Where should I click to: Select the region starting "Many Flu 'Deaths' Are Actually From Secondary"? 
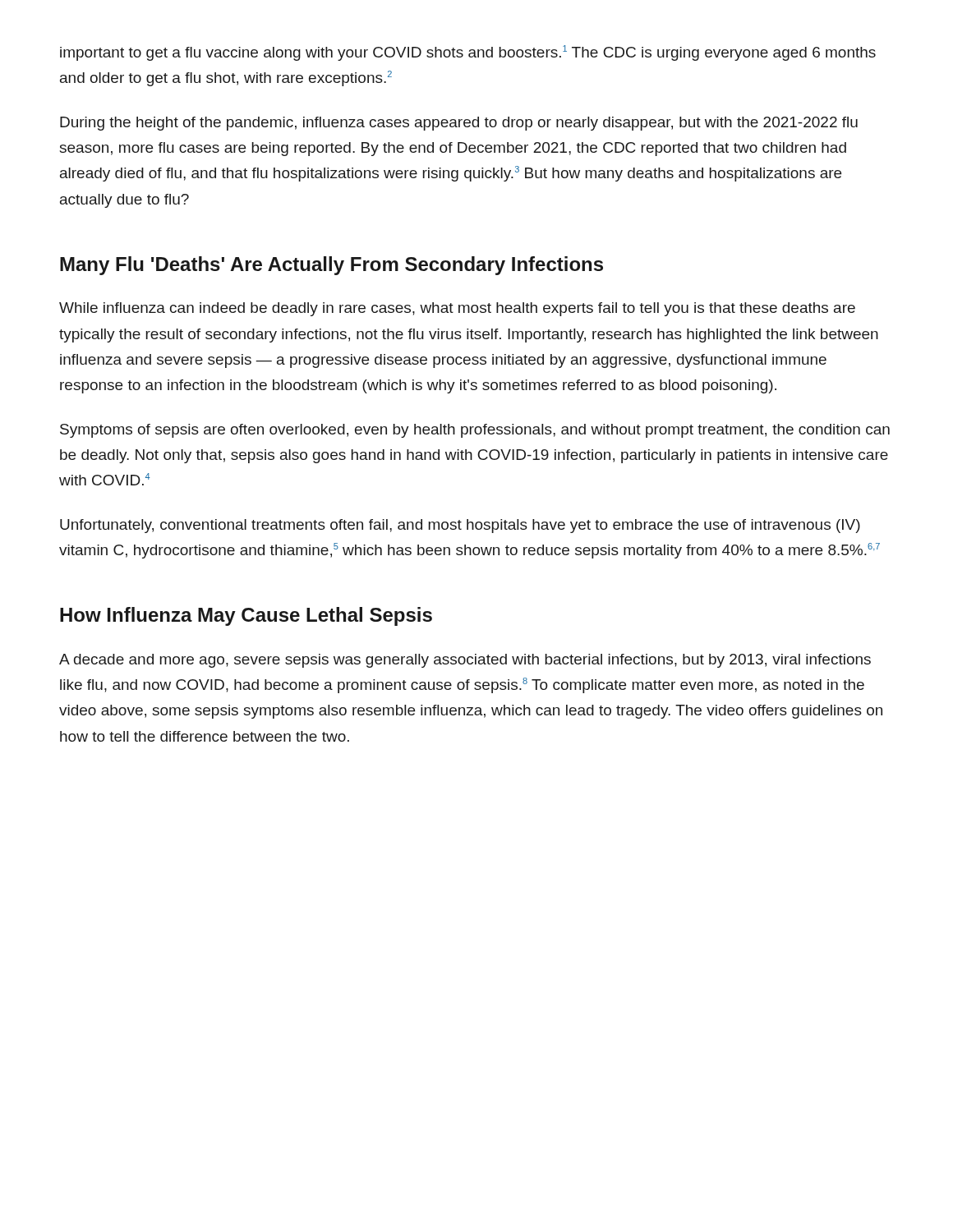tap(332, 264)
